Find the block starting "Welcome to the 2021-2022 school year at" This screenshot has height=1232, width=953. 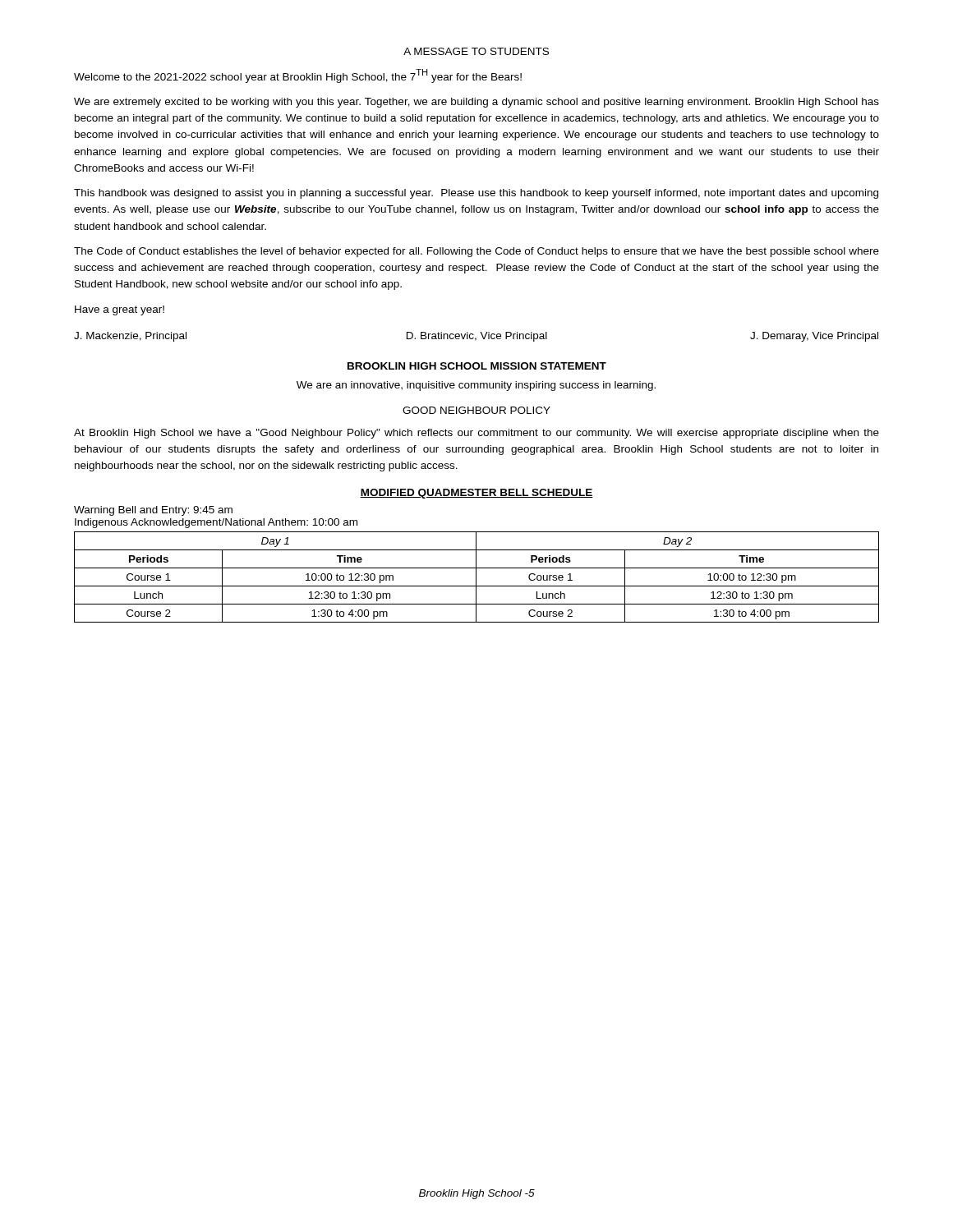click(298, 75)
